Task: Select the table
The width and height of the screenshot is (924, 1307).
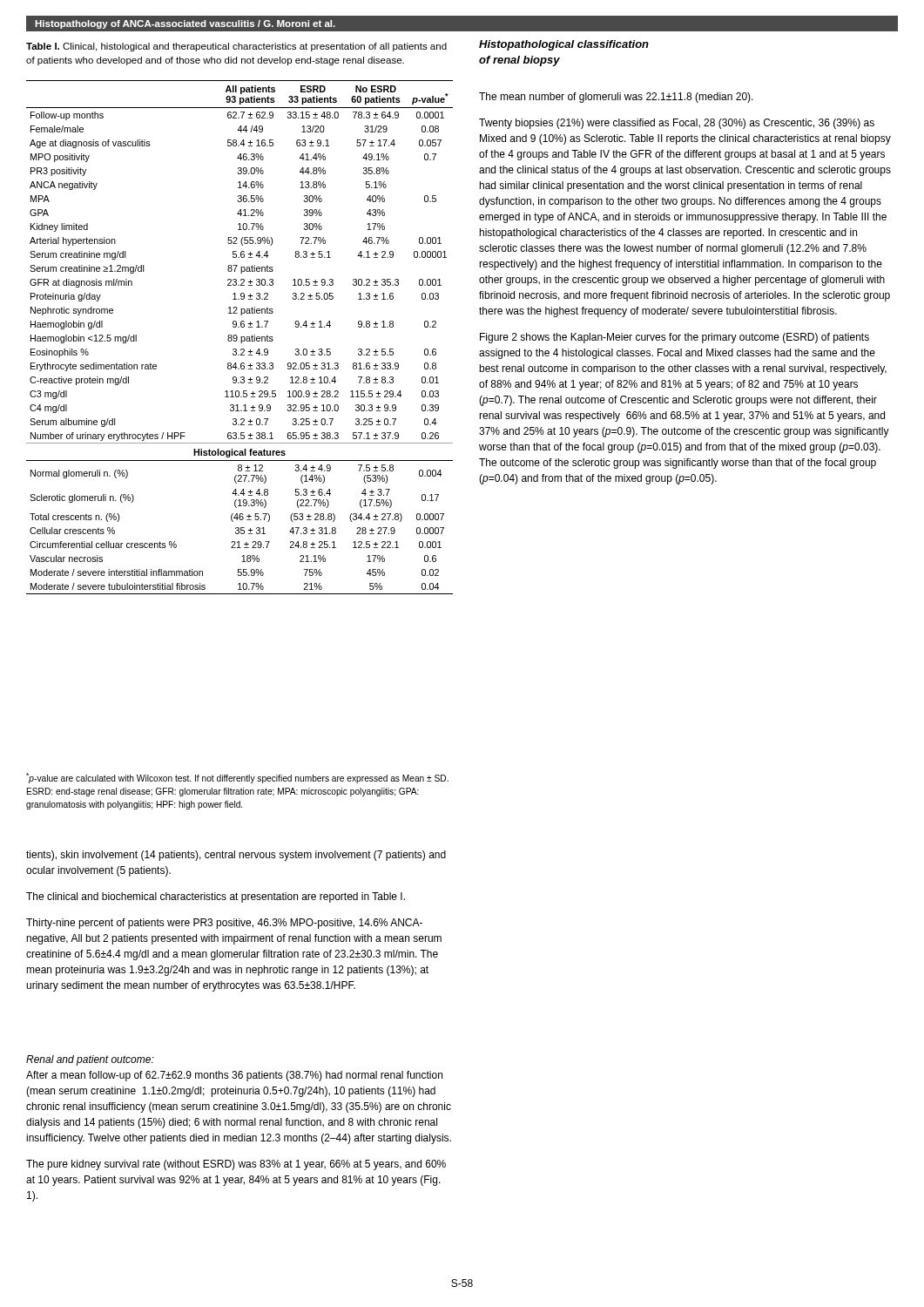Action: click(x=240, y=337)
